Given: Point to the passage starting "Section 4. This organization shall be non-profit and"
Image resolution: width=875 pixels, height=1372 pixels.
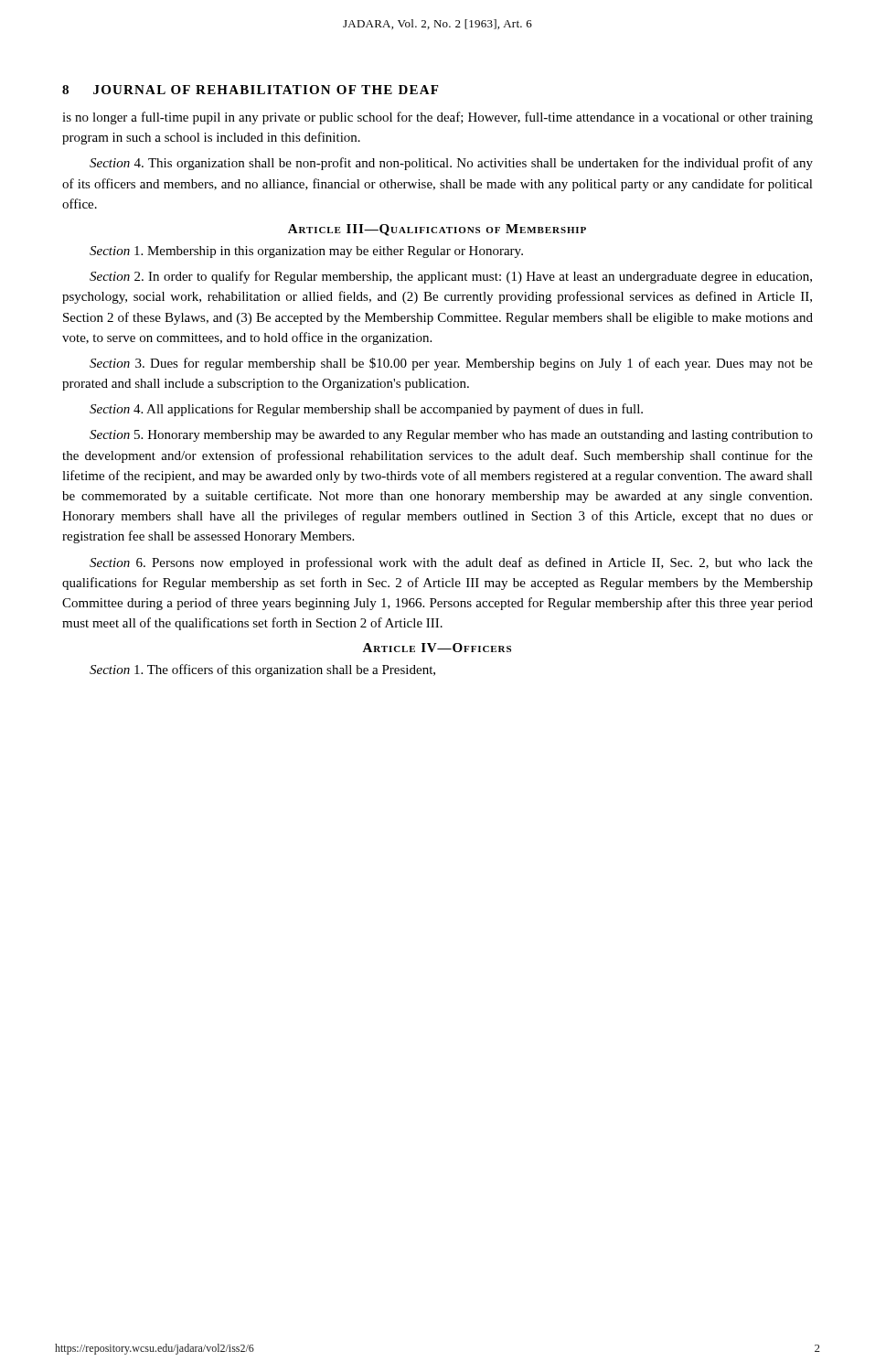Looking at the screenshot, I should (438, 184).
